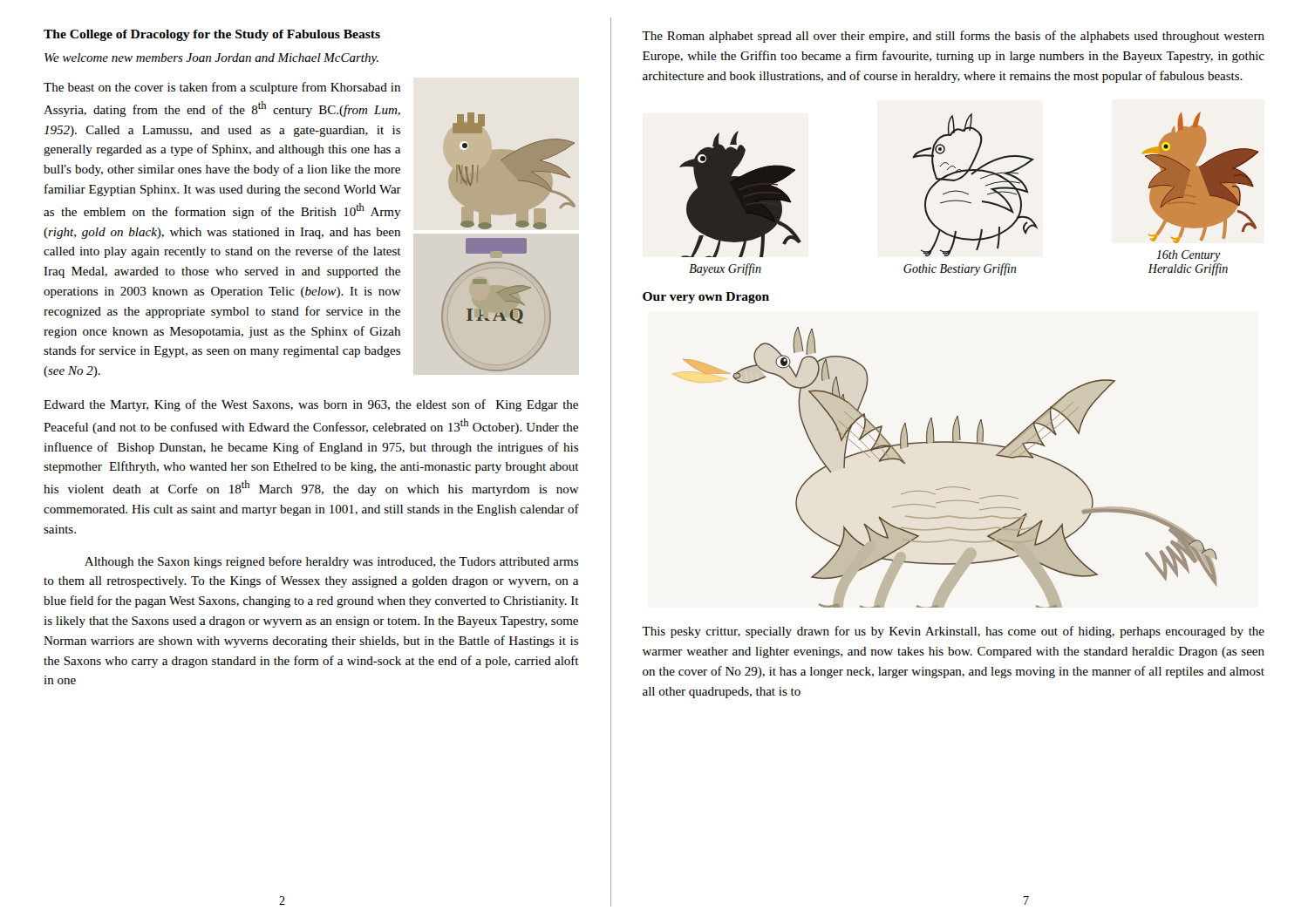This screenshot has height=924, width=1308.
Task: Point to the passage starting "Although the Saxon kings reigned before heraldry"
Action: pos(311,621)
